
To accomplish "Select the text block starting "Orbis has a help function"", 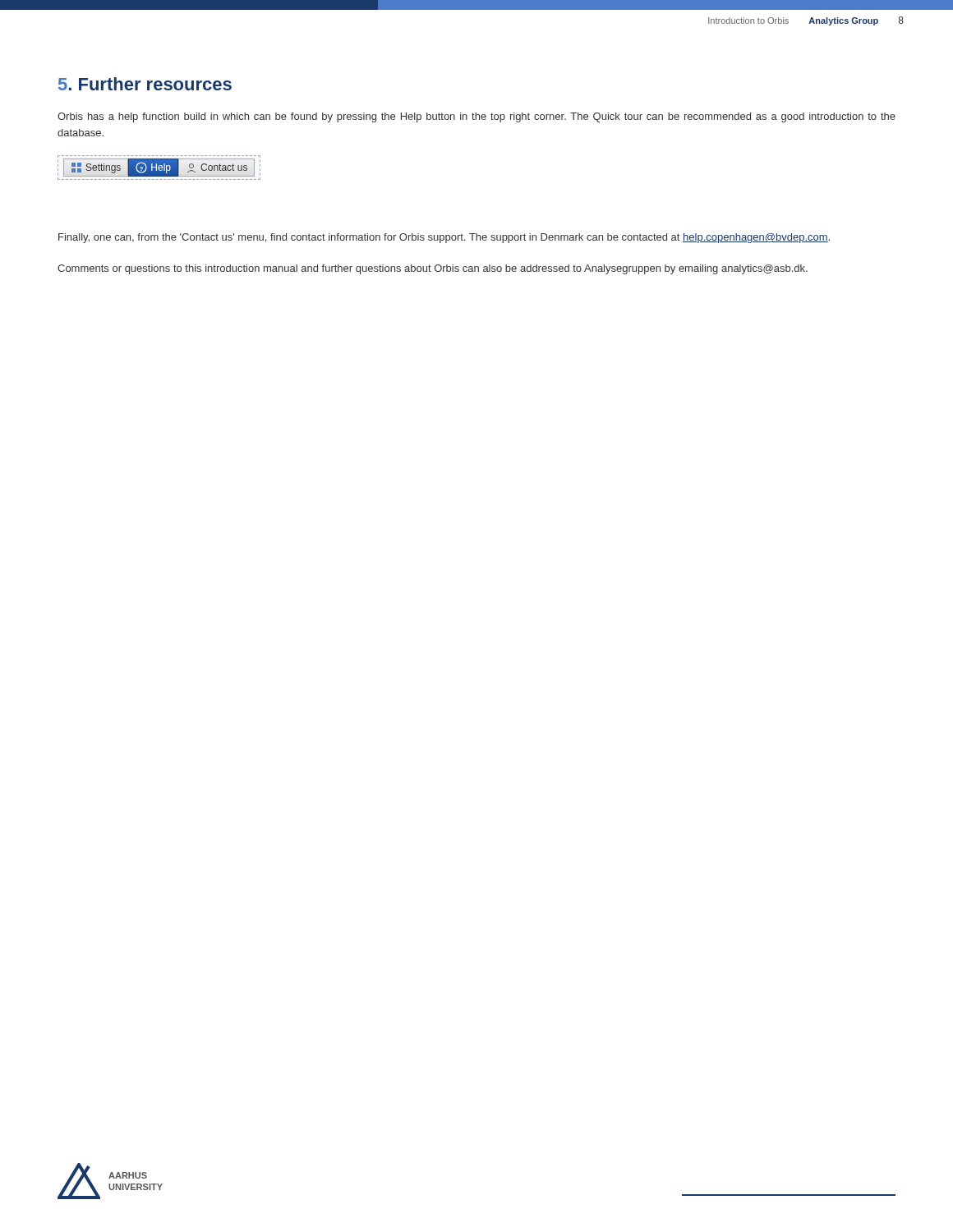I will coord(476,124).
